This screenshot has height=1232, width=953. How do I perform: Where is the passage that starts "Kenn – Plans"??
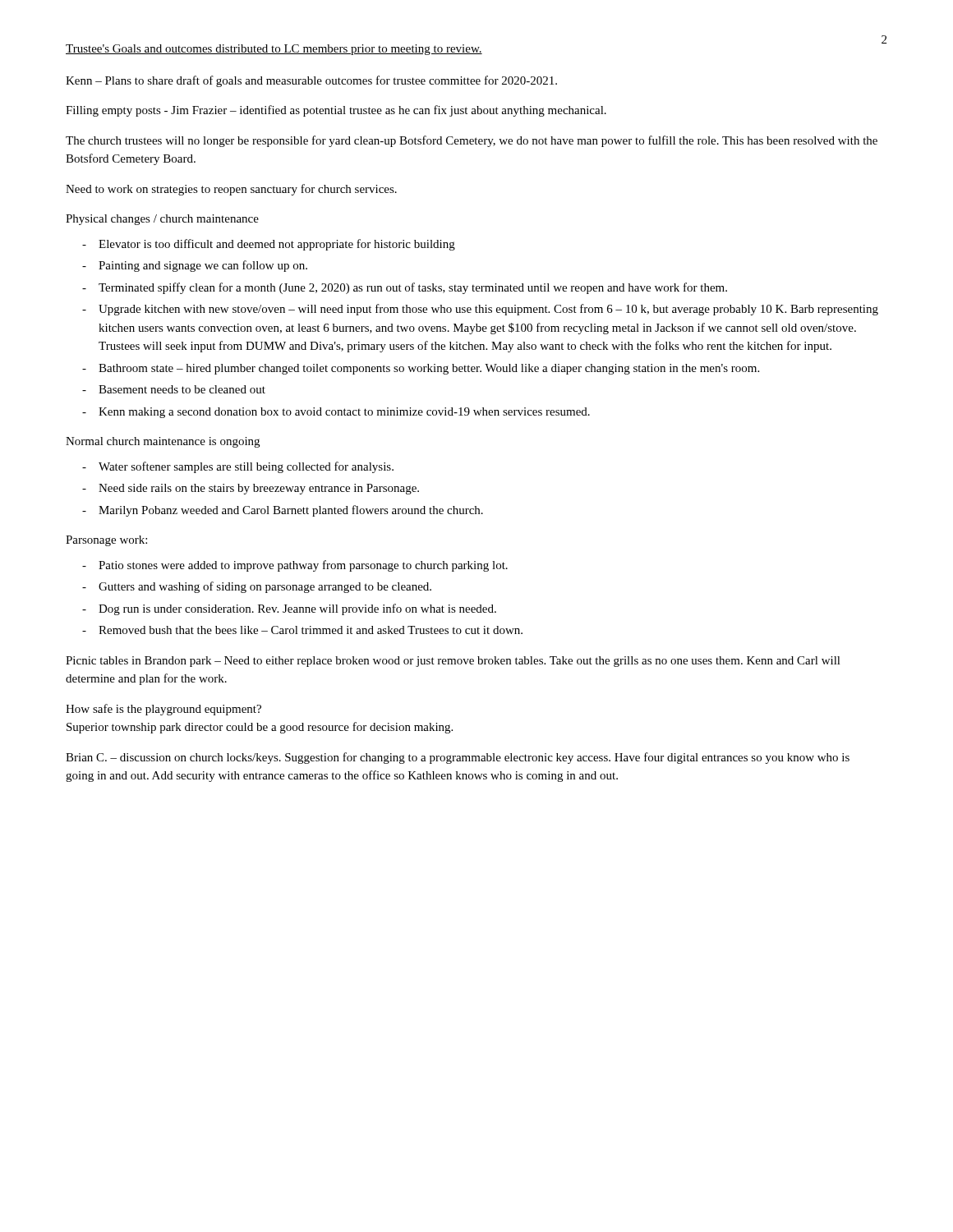(x=312, y=80)
